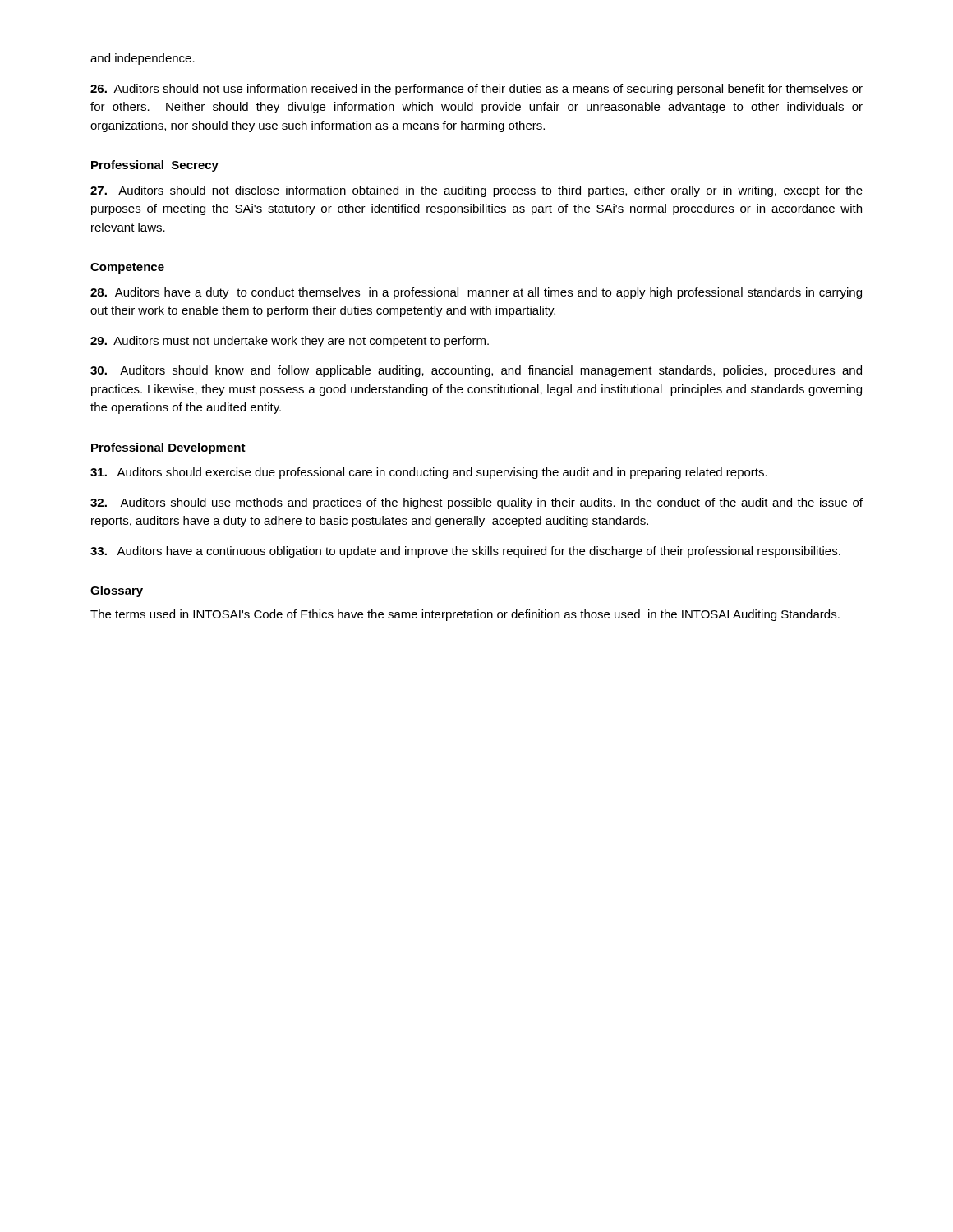Locate the text block containing "Auditors should know and follow"
Screen dimensions: 1232x953
pyautogui.click(x=476, y=389)
